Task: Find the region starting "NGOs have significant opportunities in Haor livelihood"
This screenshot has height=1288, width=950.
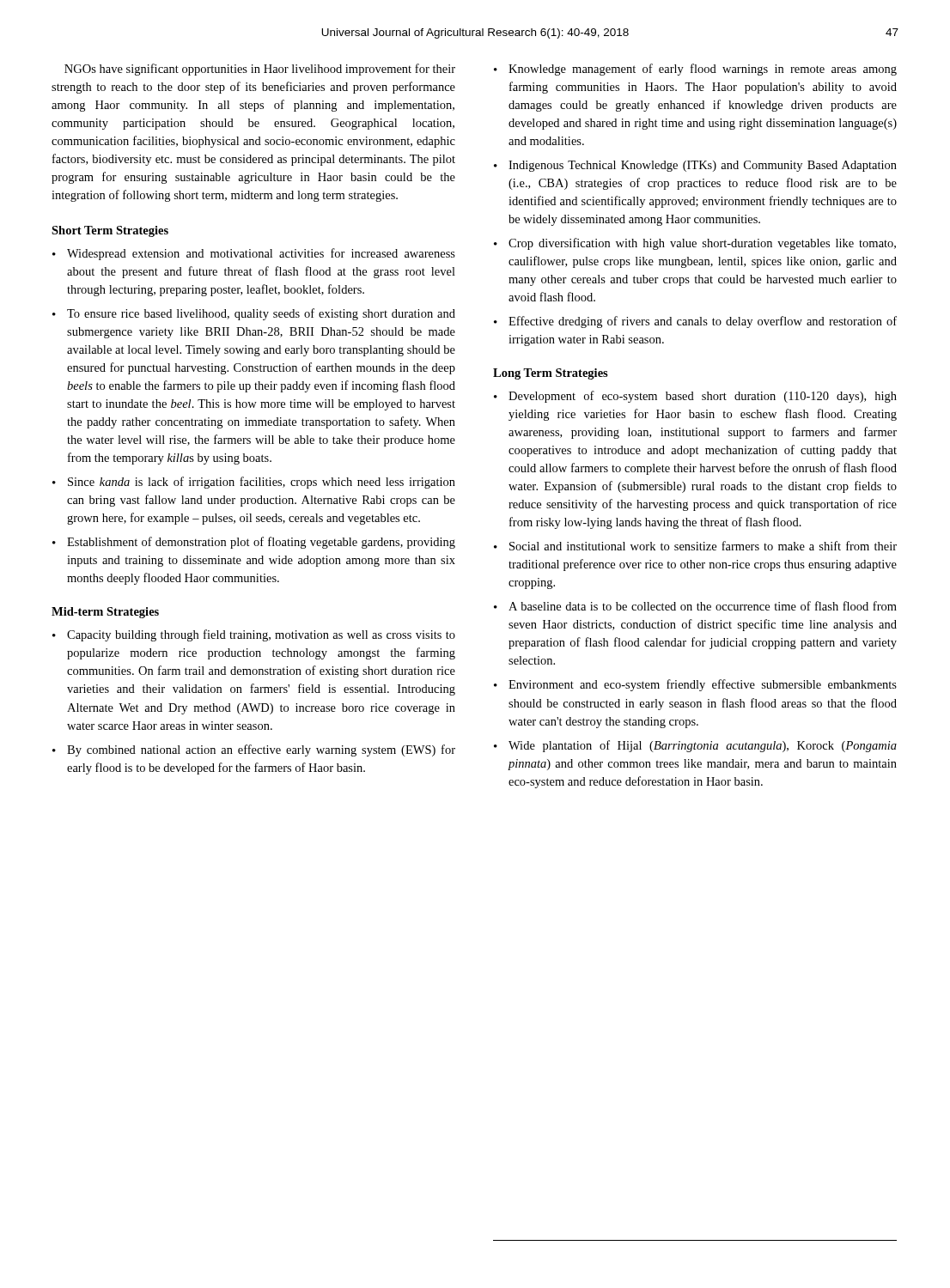Action: point(253,132)
